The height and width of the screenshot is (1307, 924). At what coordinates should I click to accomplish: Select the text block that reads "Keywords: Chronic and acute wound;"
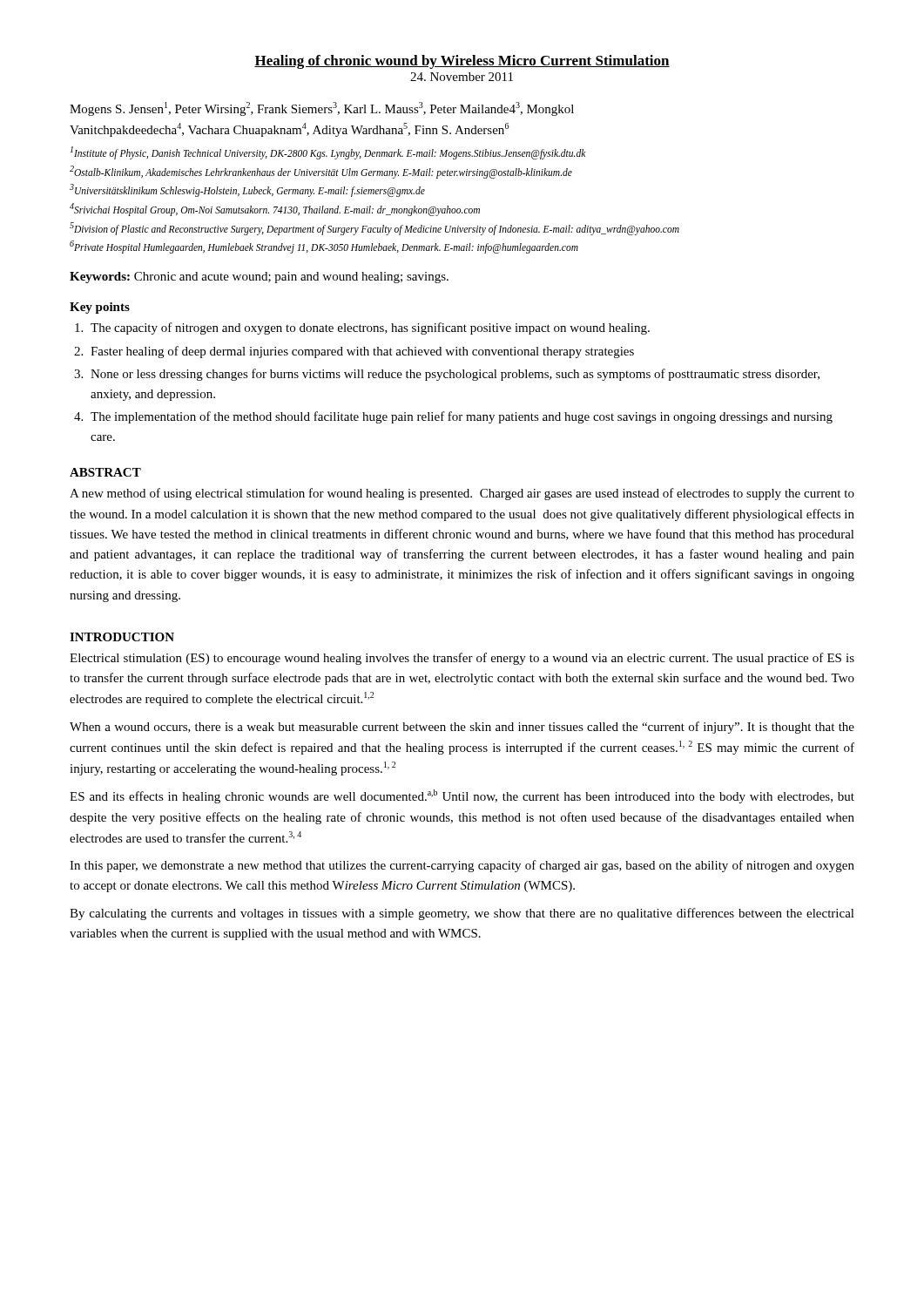coord(259,276)
